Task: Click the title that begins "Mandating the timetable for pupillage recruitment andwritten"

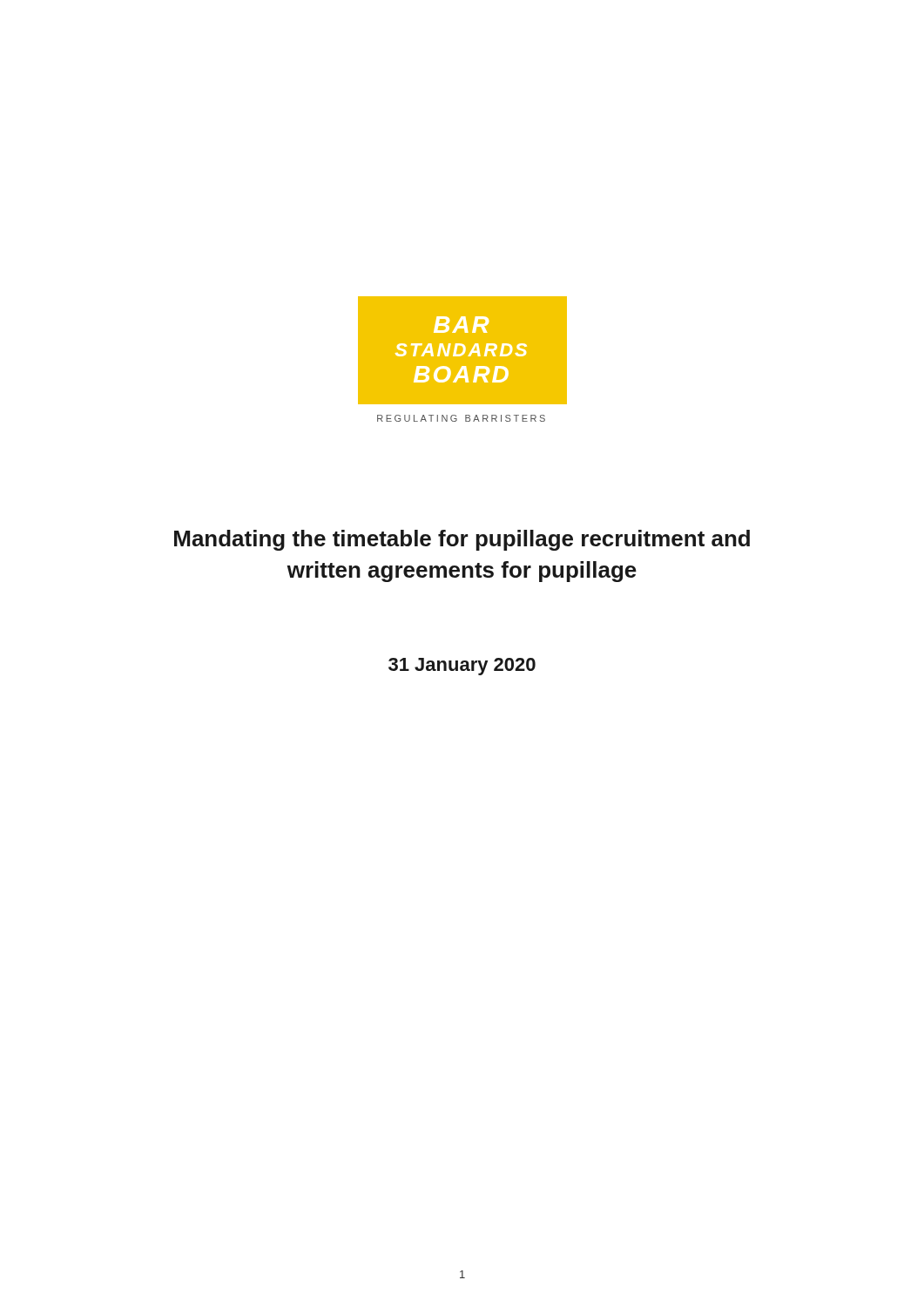Action: click(462, 554)
